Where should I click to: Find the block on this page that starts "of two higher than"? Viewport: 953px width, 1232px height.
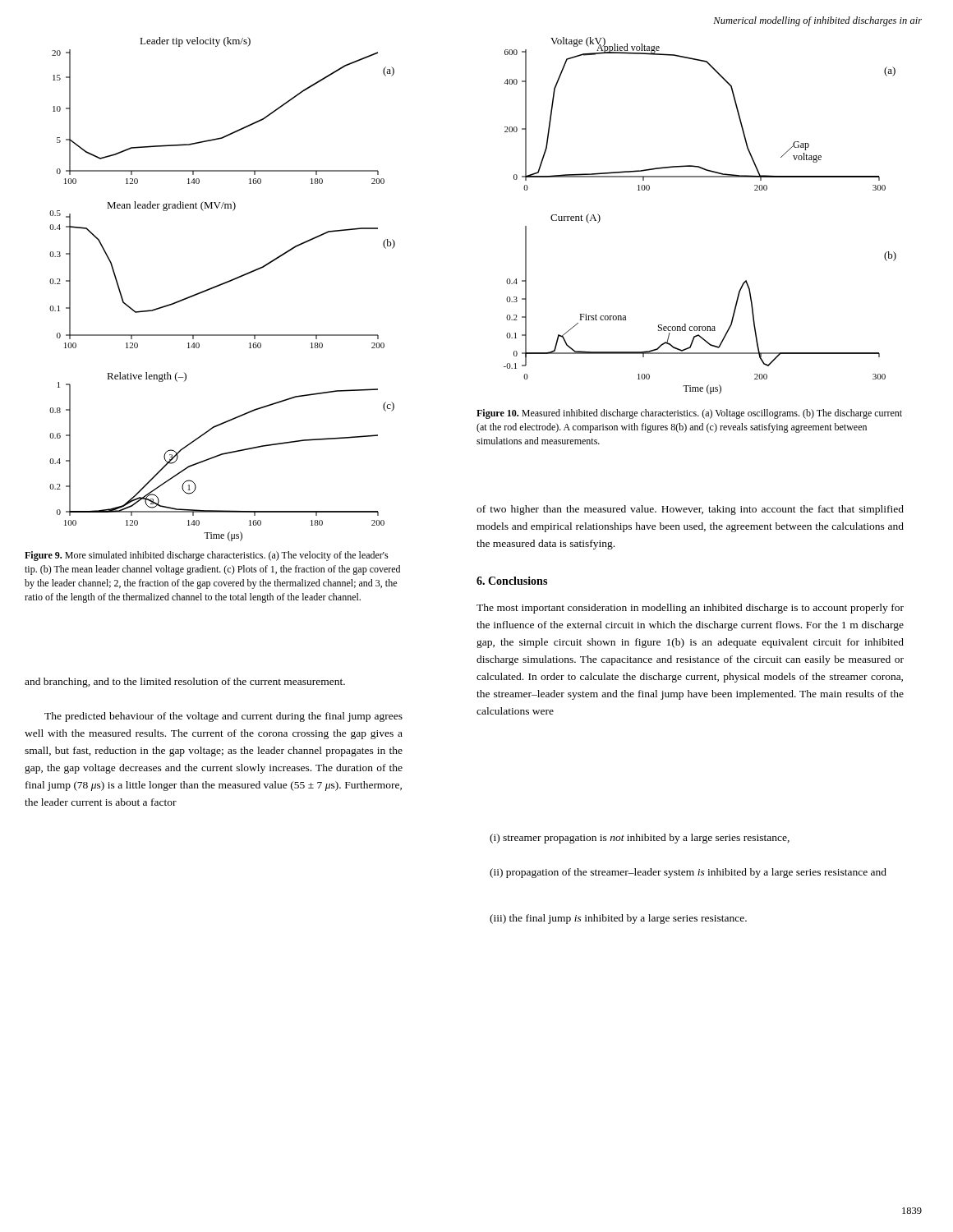[690, 526]
